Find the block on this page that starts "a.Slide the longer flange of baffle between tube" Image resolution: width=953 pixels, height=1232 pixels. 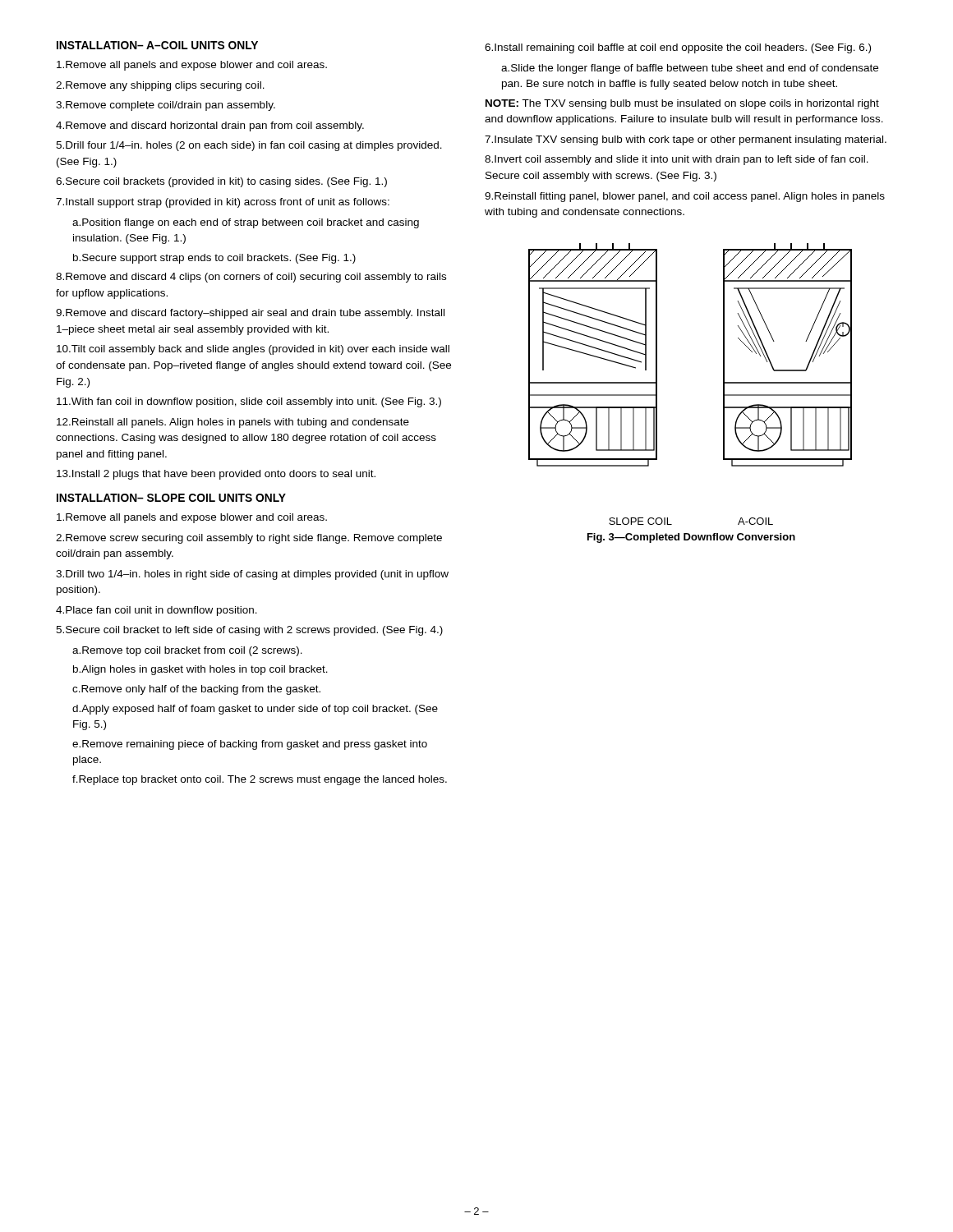pos(690,75)
